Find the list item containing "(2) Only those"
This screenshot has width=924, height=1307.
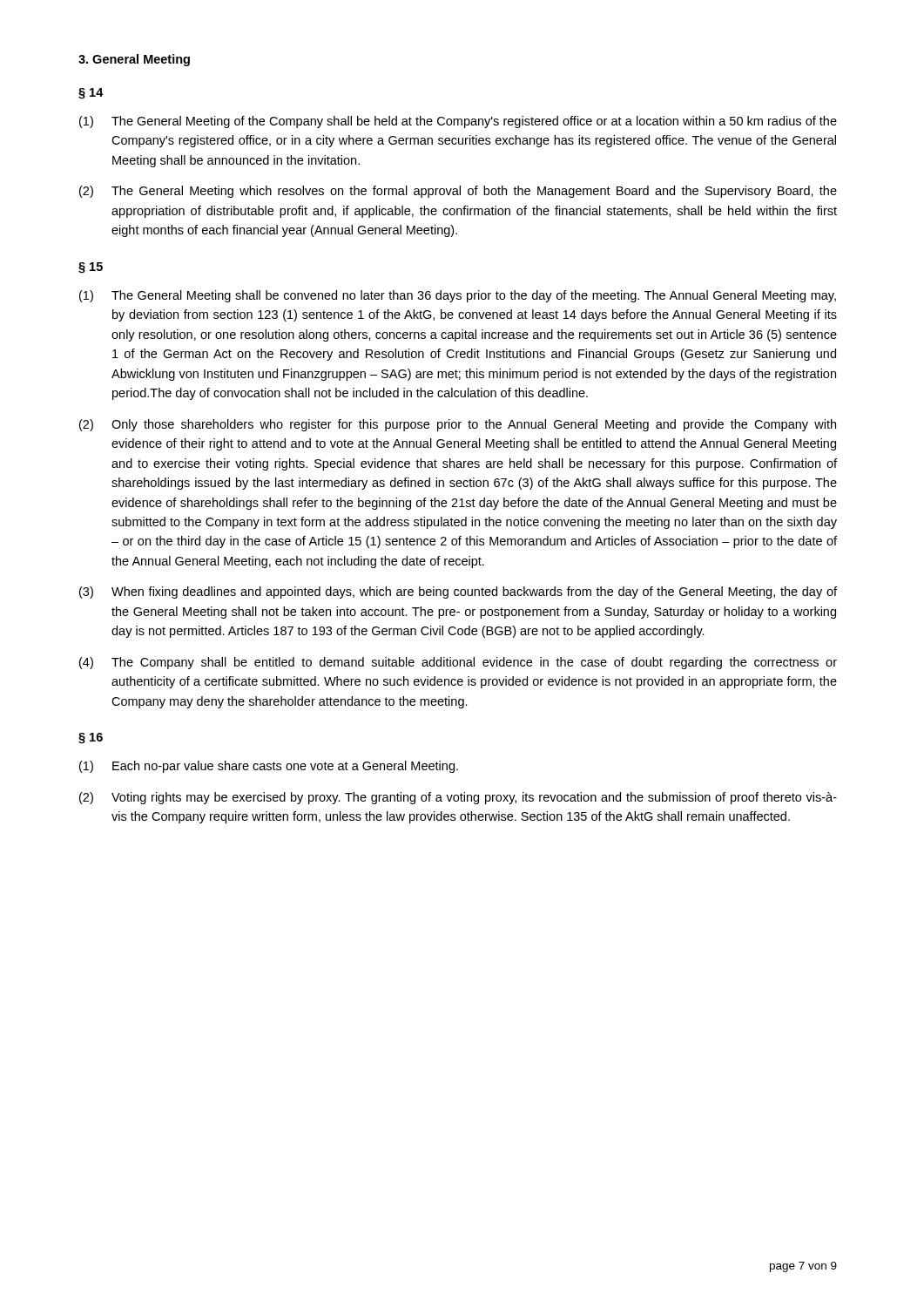coord(458,493)
